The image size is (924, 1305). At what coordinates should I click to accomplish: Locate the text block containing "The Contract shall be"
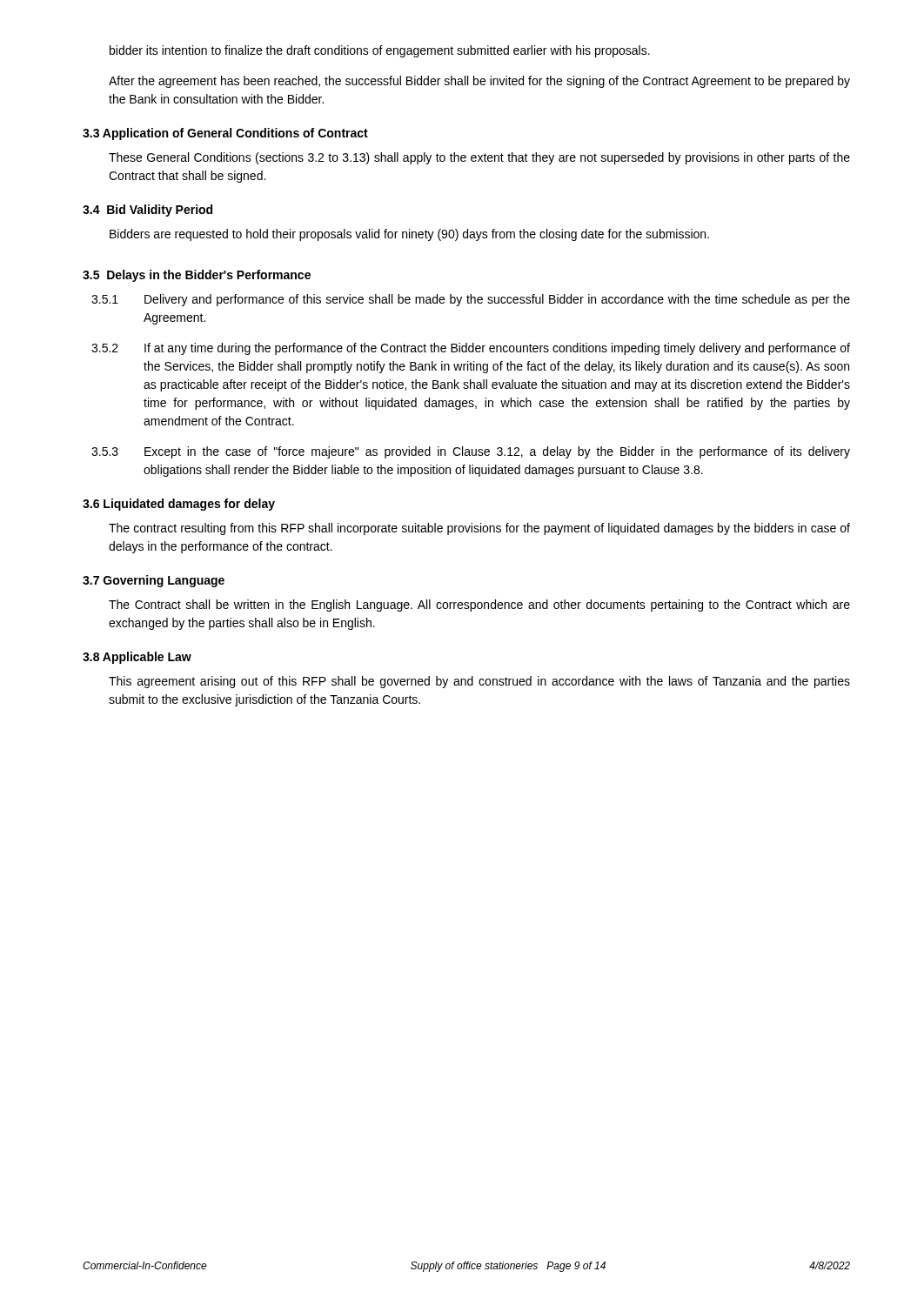click(x=479, y=614)
